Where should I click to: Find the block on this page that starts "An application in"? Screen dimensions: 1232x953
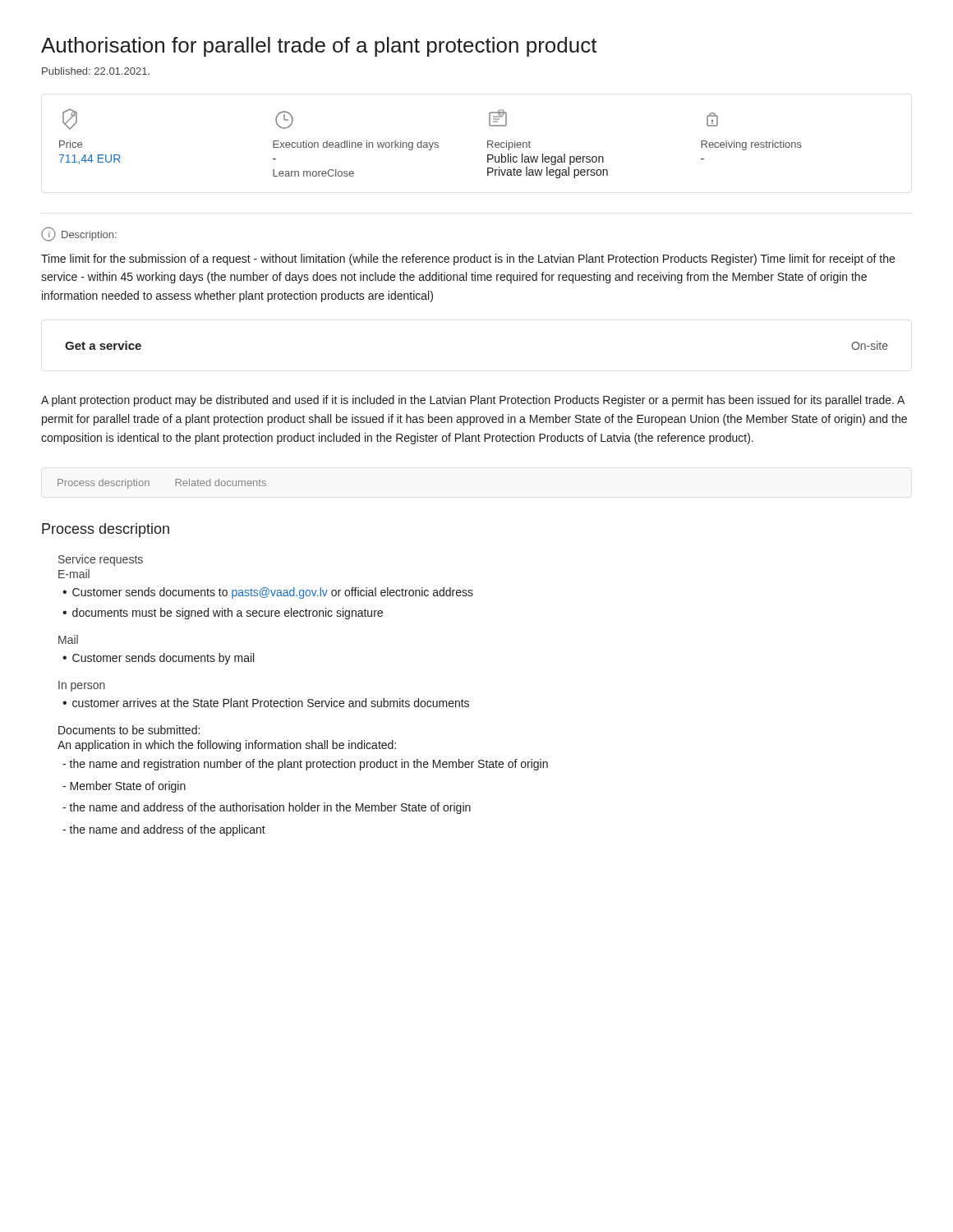tap(227, 745)
